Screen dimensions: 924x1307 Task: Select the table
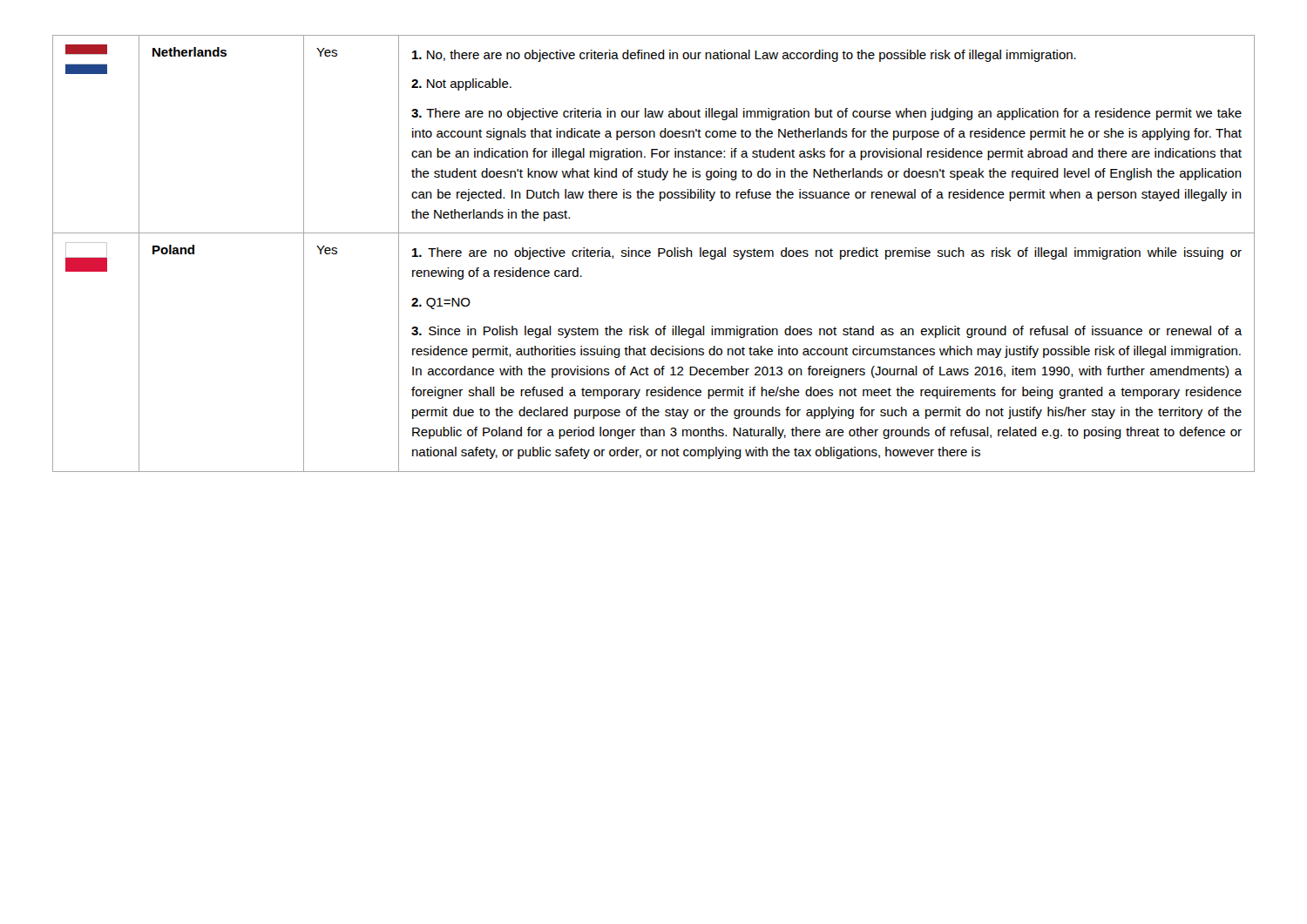click(x=654, y=253)
